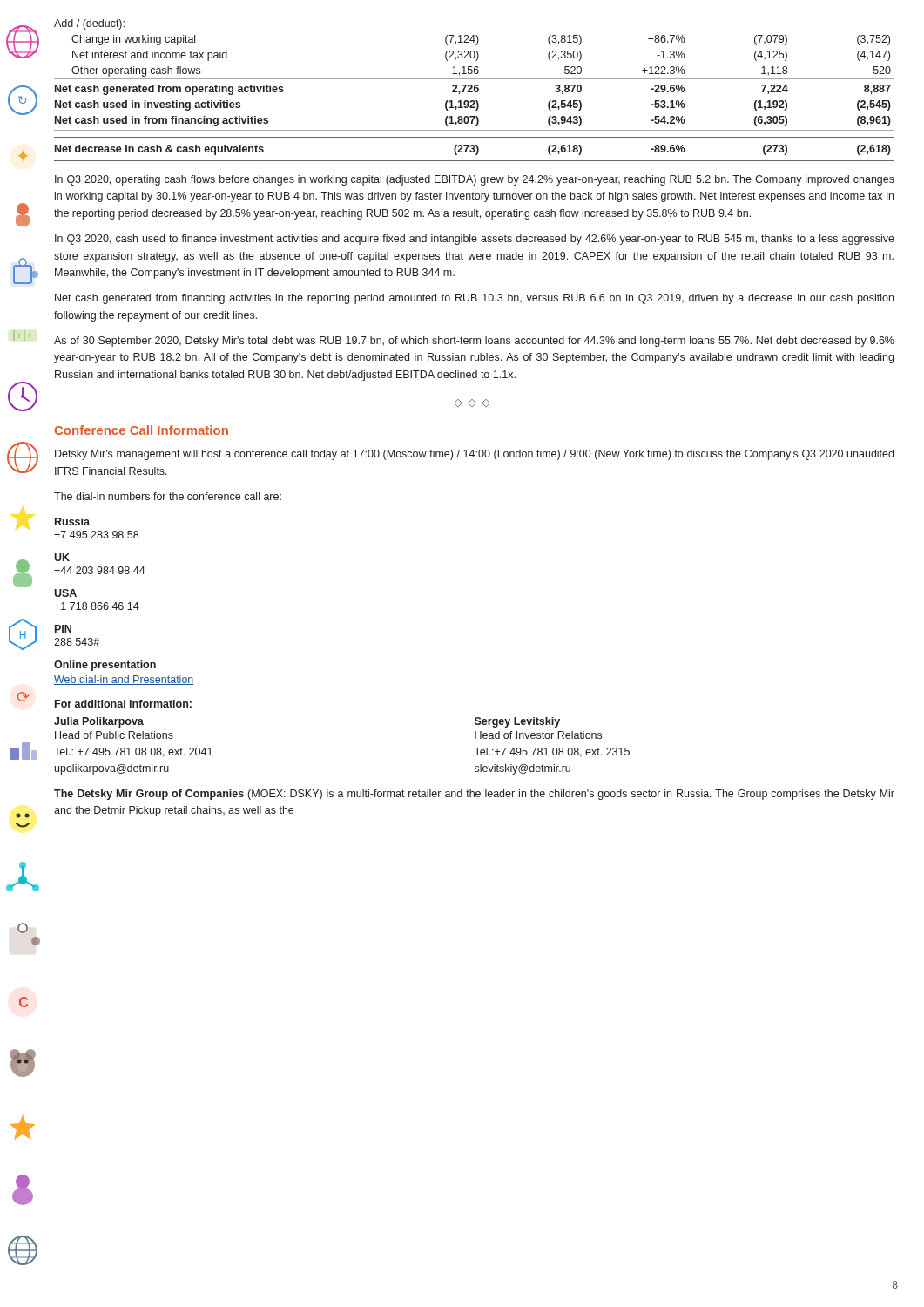Image resolution: width=924 pixels, height=1307 pixels.
Task: Find the text block that says "The Detsky Mir"
Action: [474, 802]
